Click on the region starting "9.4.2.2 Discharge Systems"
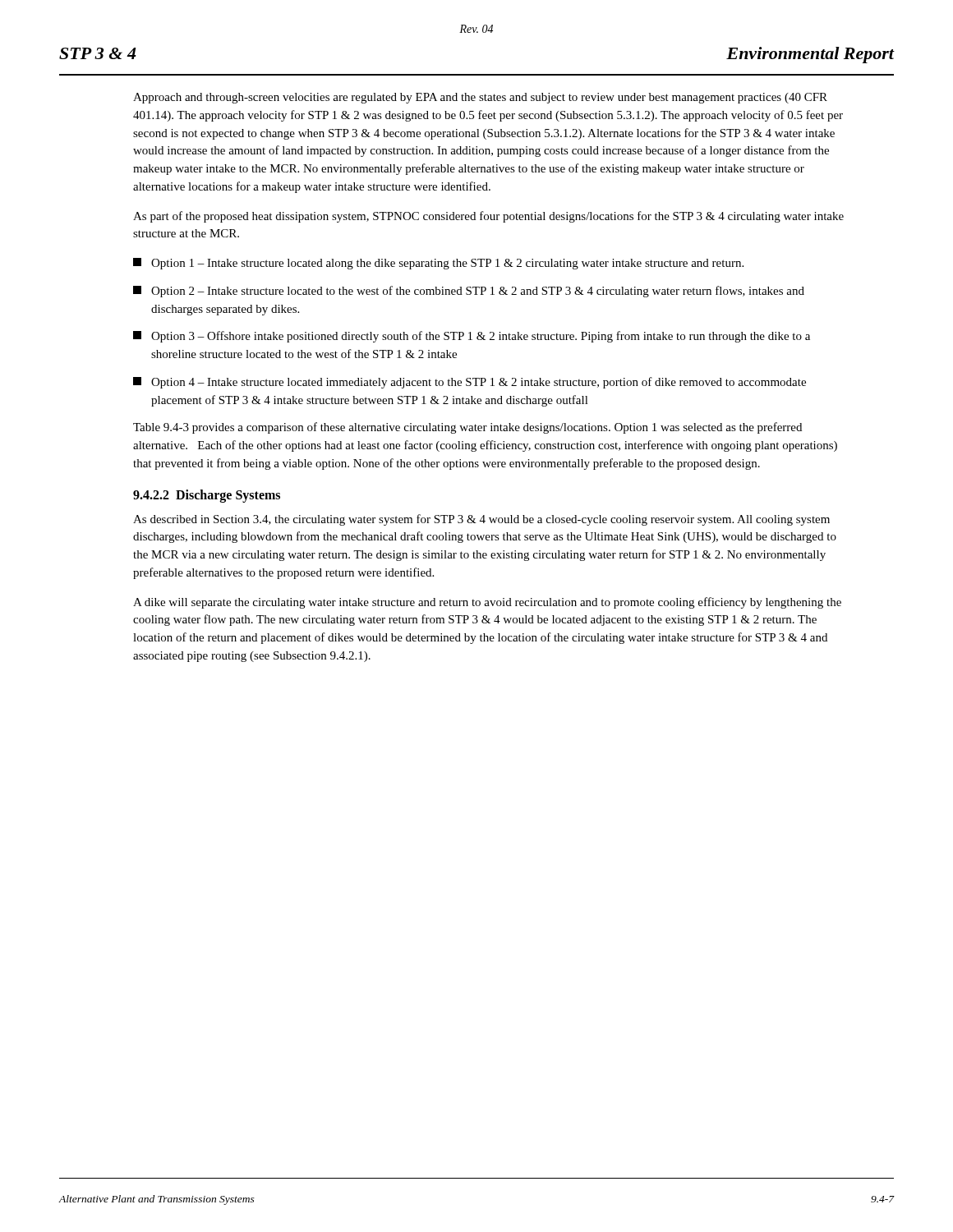 point(207,494)
